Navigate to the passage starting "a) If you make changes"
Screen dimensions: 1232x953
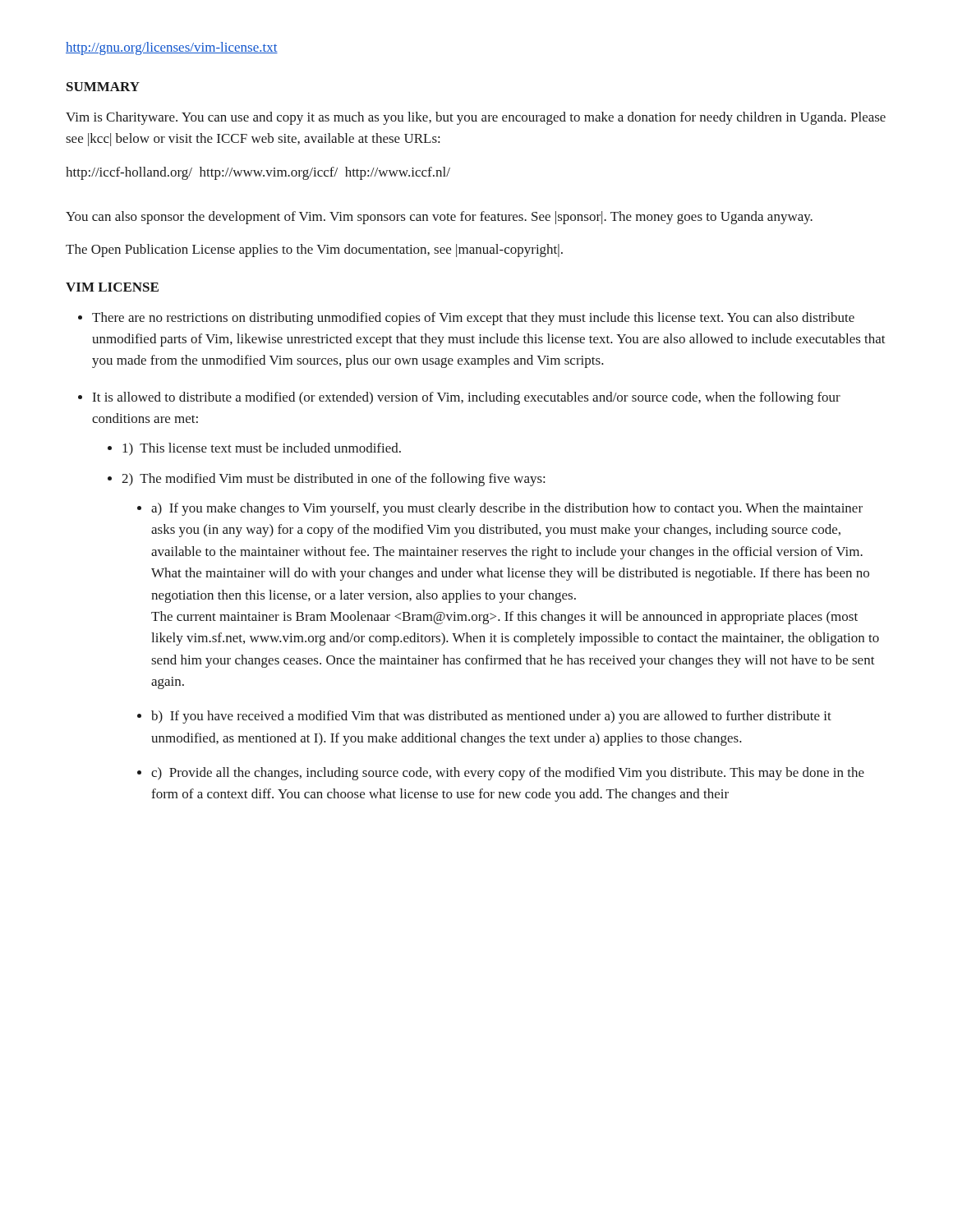point(519,595)
